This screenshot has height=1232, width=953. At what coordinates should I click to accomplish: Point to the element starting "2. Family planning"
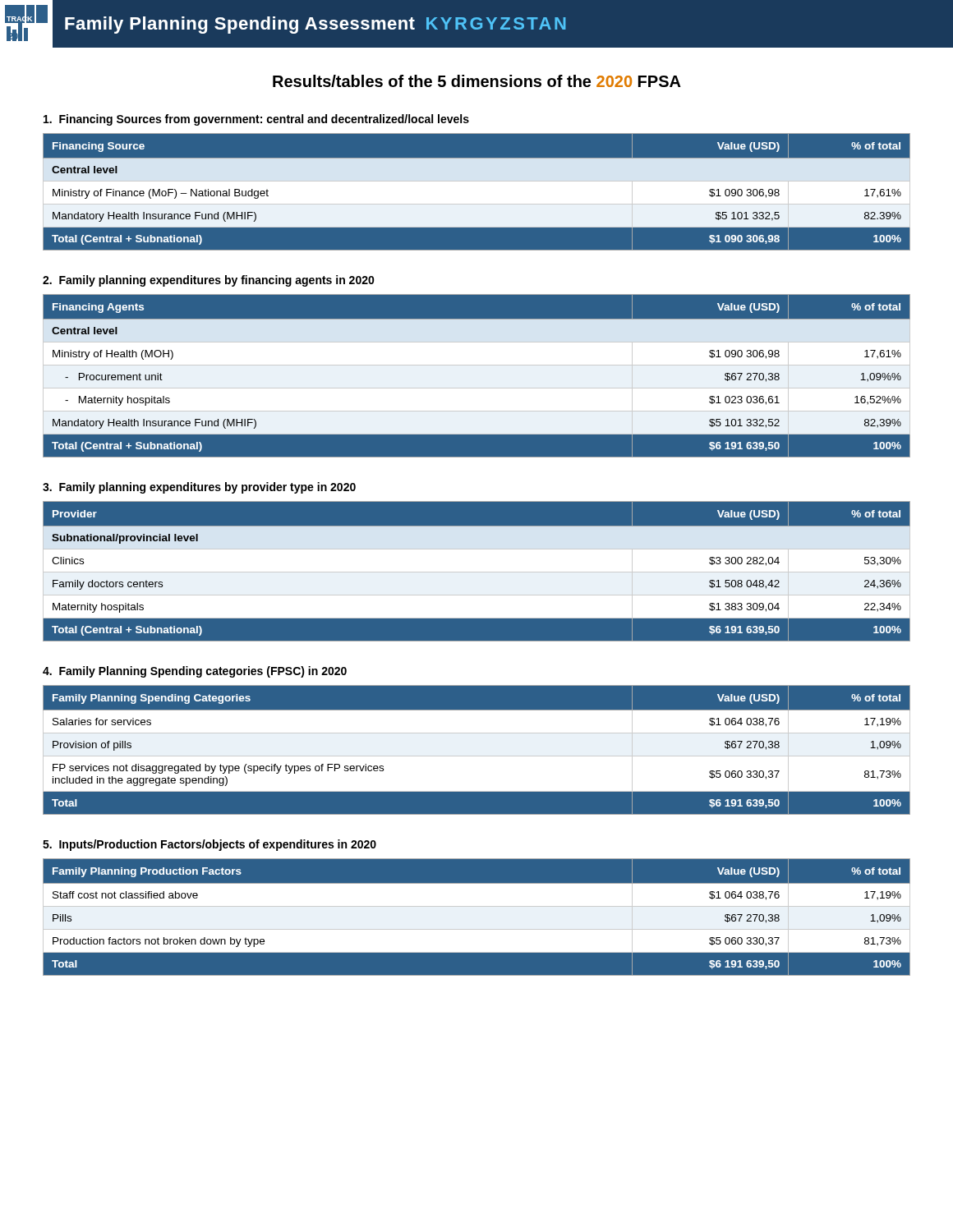click(x=209, y=280)
